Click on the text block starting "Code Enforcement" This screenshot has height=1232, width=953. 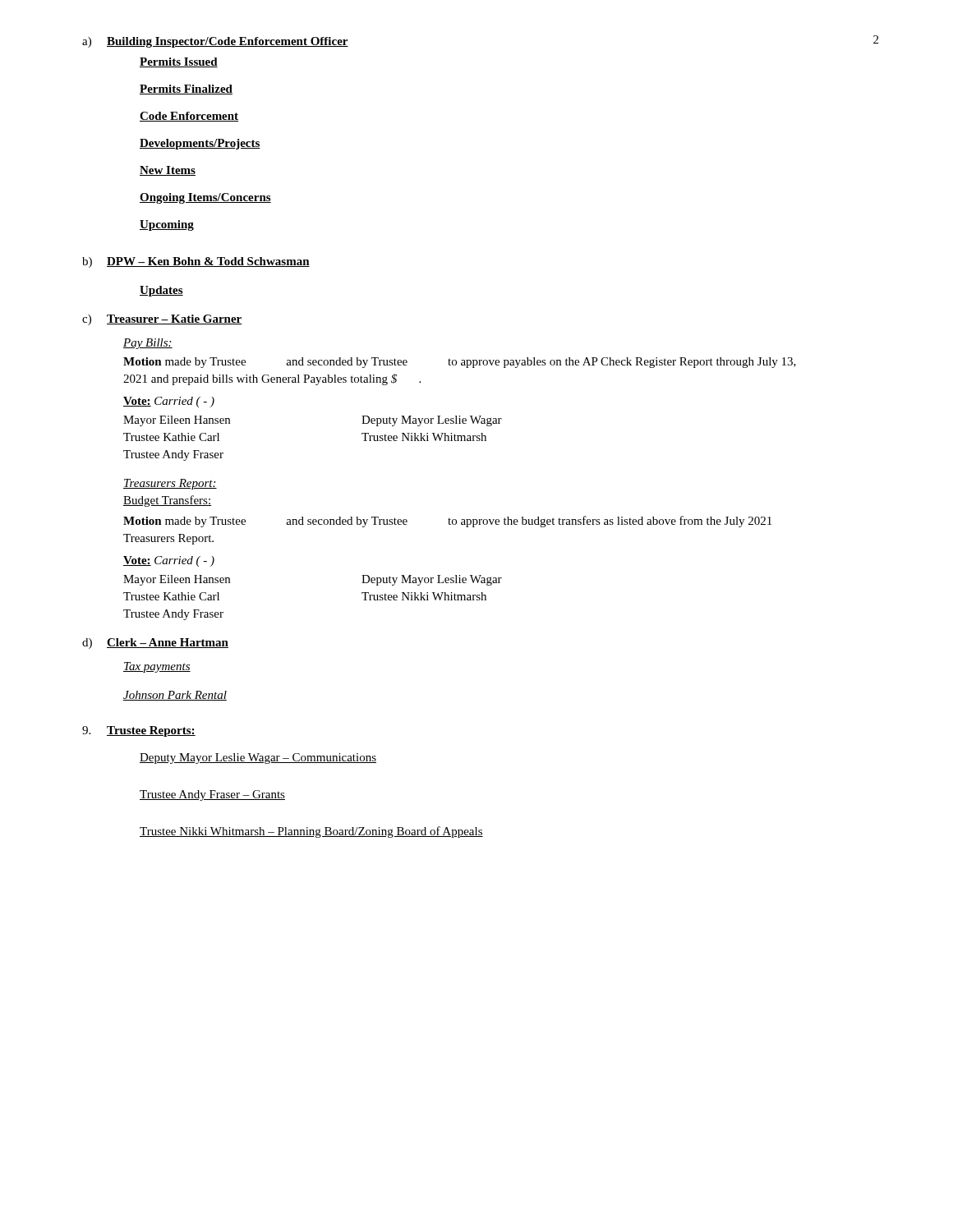[x=189, y=116]
